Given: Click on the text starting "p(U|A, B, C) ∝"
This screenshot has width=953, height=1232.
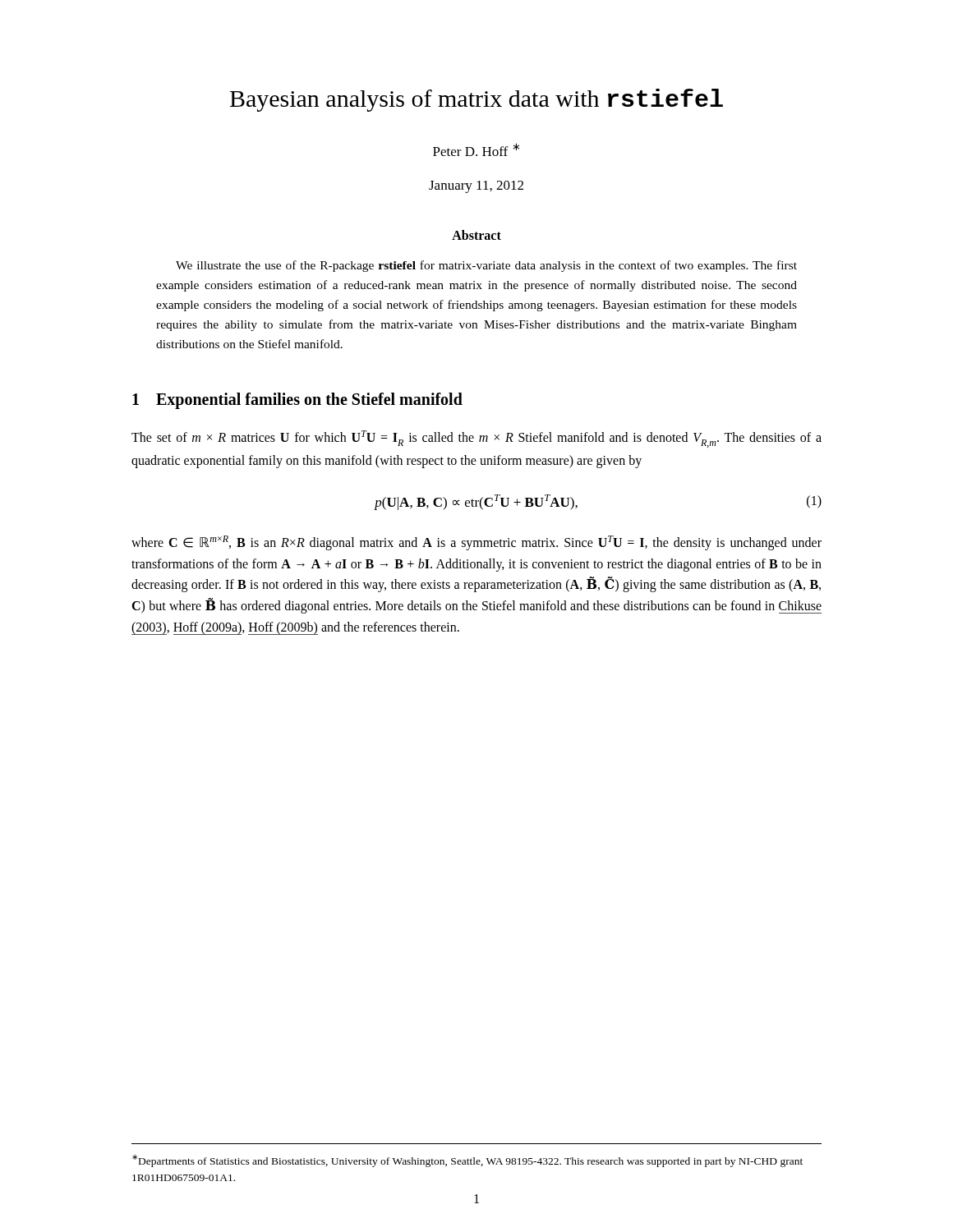Looking at the screenshot, I should click(477, 502).
